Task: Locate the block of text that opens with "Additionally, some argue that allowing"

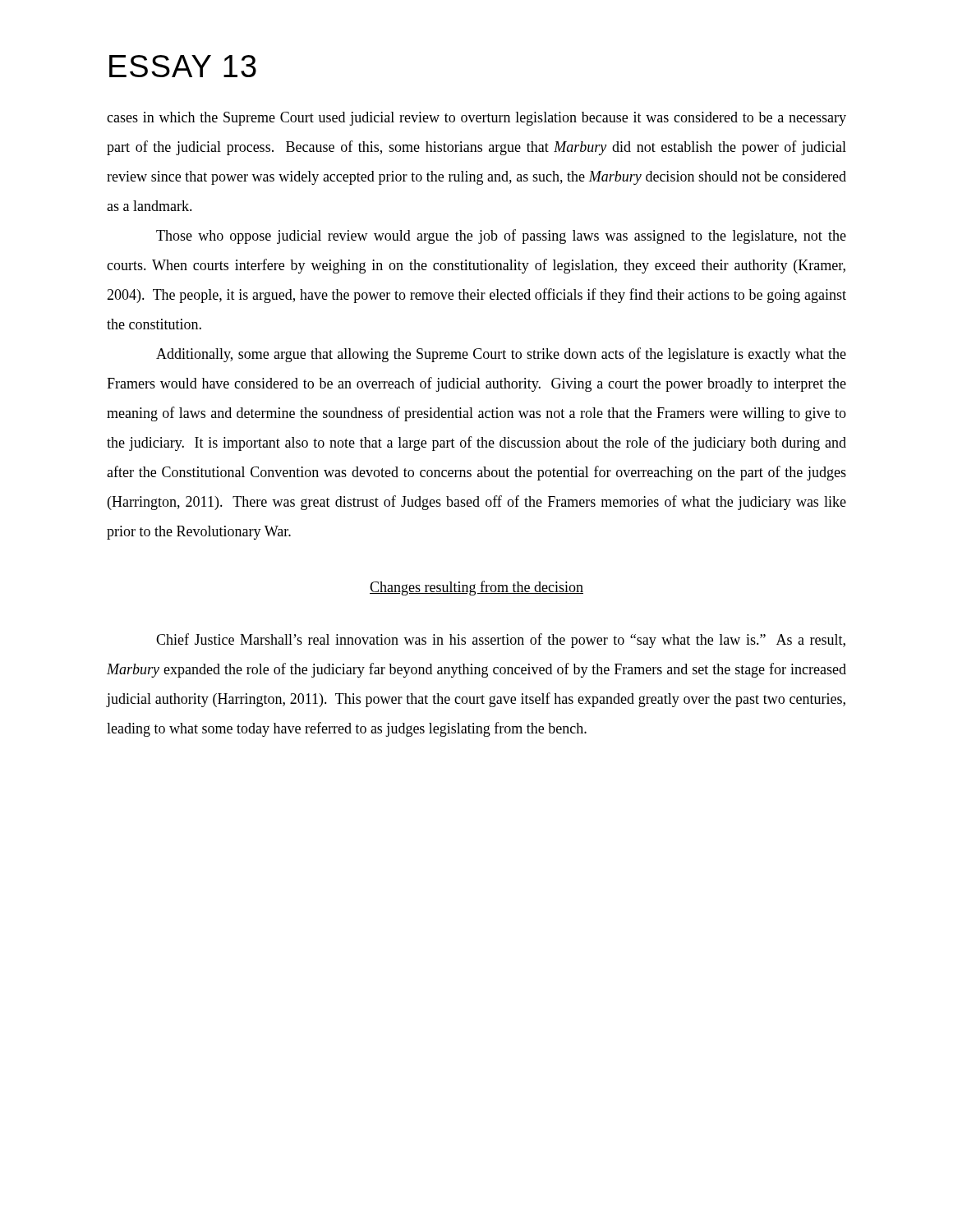Action: pyautogui.click(x=476, y=443)
